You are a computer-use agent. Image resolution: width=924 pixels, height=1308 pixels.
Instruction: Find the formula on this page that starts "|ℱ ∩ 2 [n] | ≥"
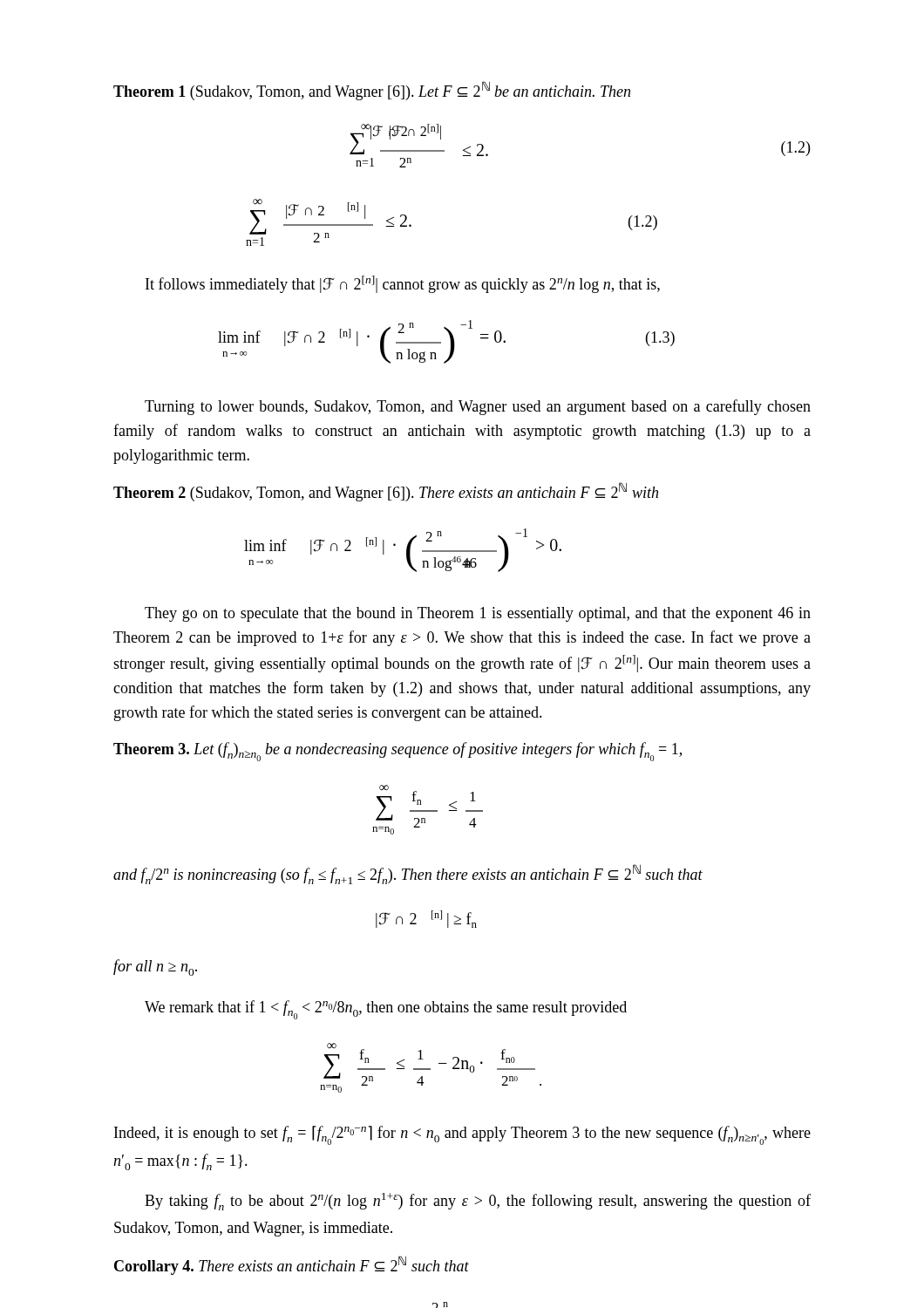(462, 919)
